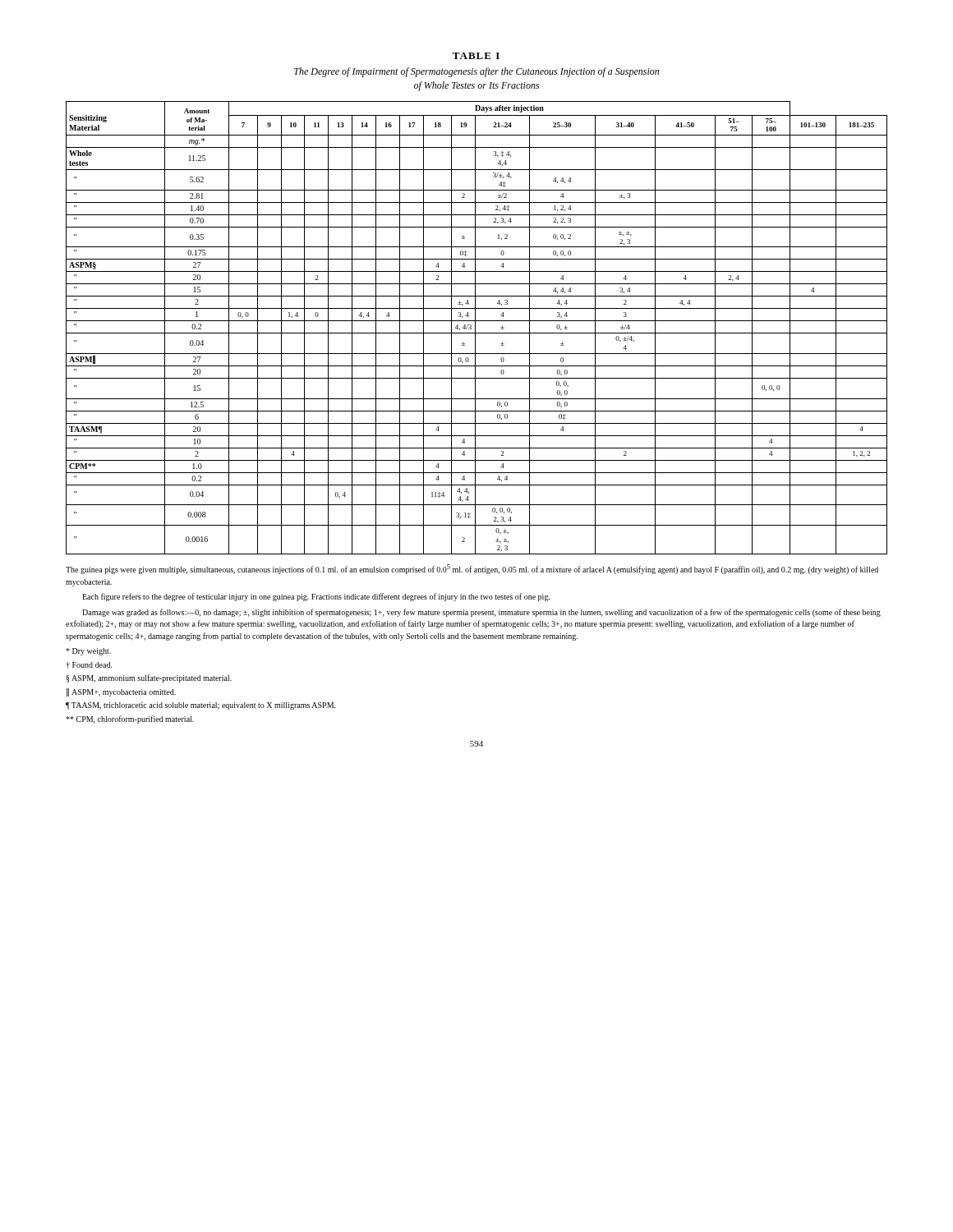Select the title

476,55
